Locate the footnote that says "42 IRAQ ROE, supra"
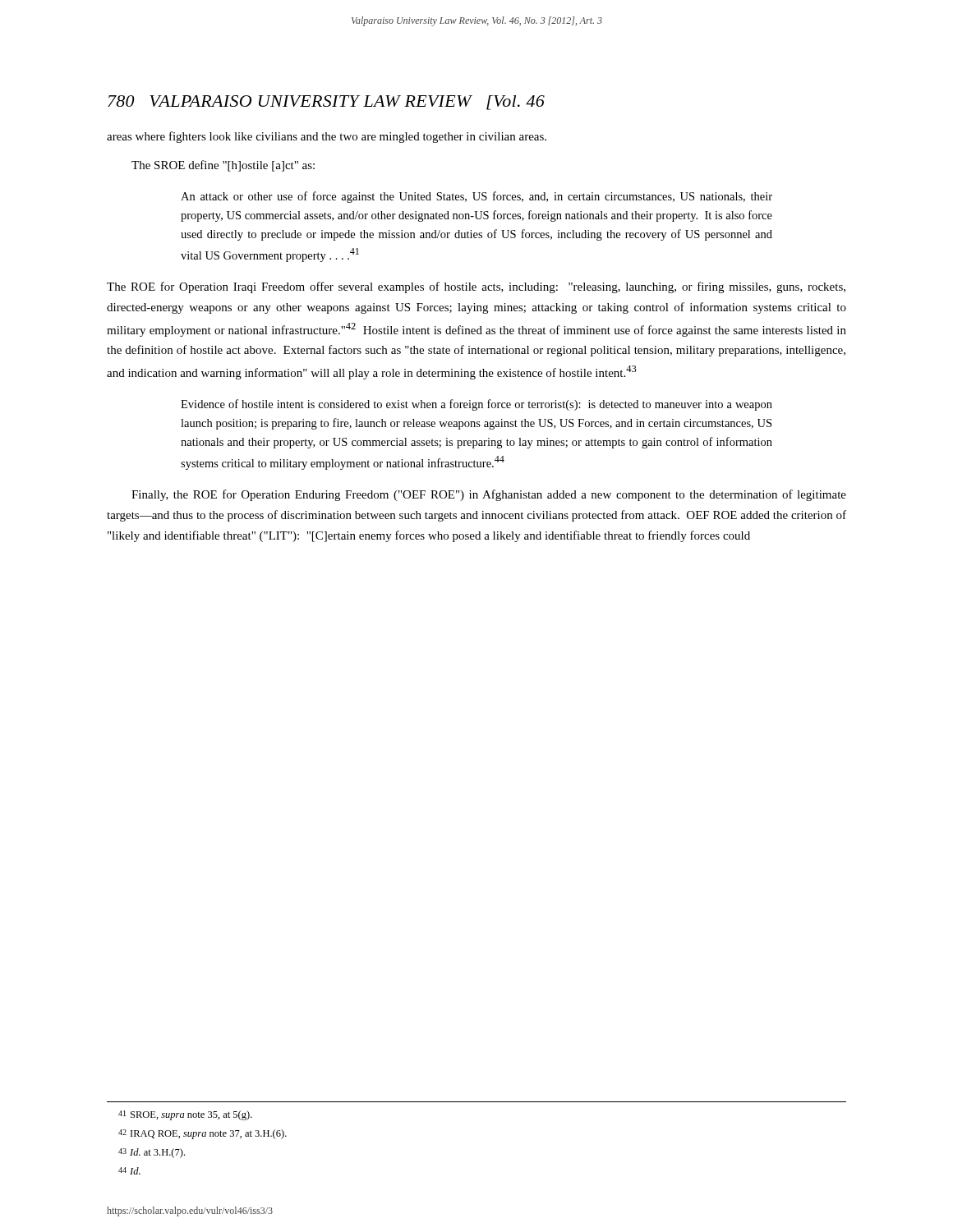953x1232 pixels. 203,1134
